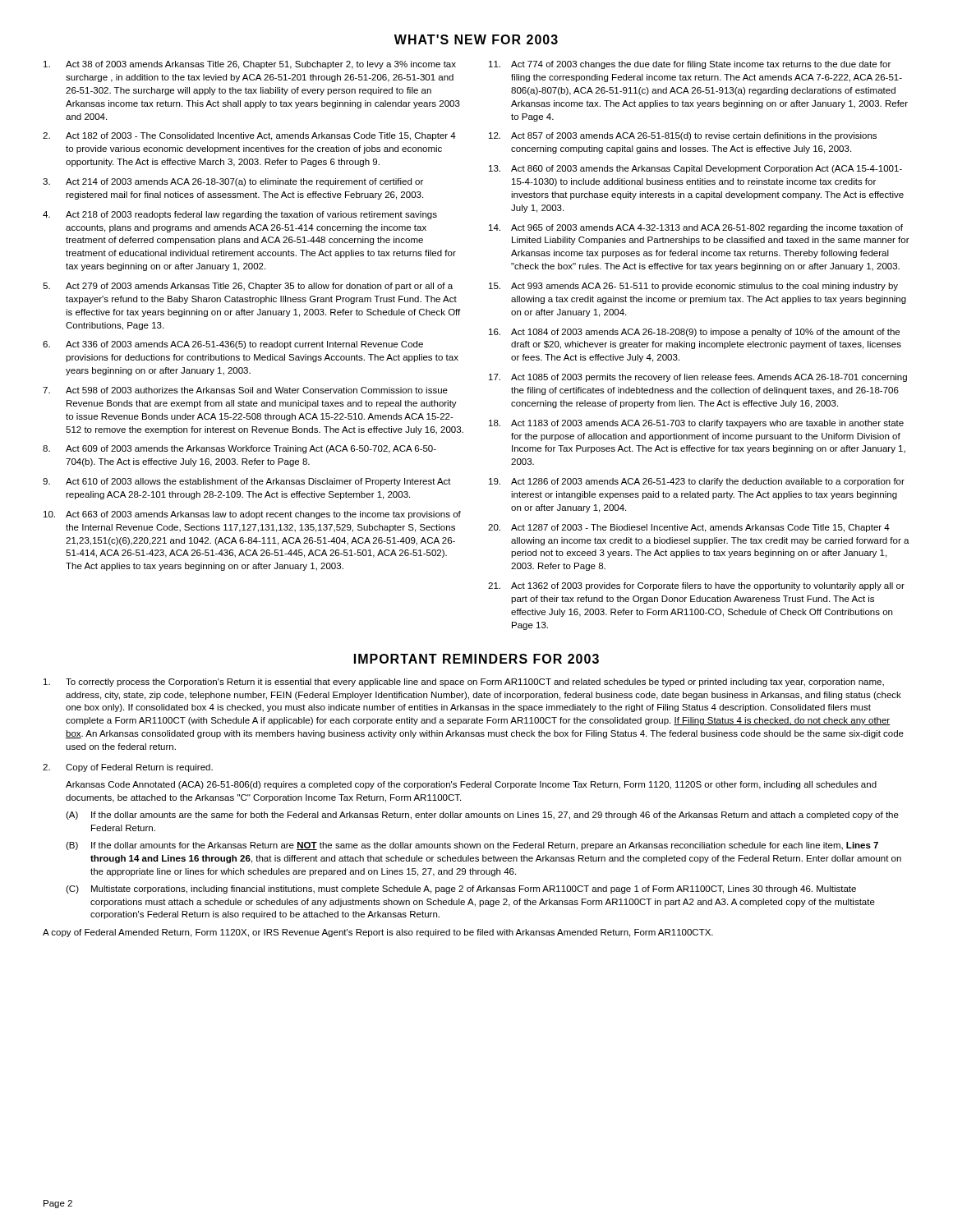Viewport: 953px width, 1232px height.
Task: Find the list item that says "11. Act 774 of 2003"
Action: click(699, 91)
